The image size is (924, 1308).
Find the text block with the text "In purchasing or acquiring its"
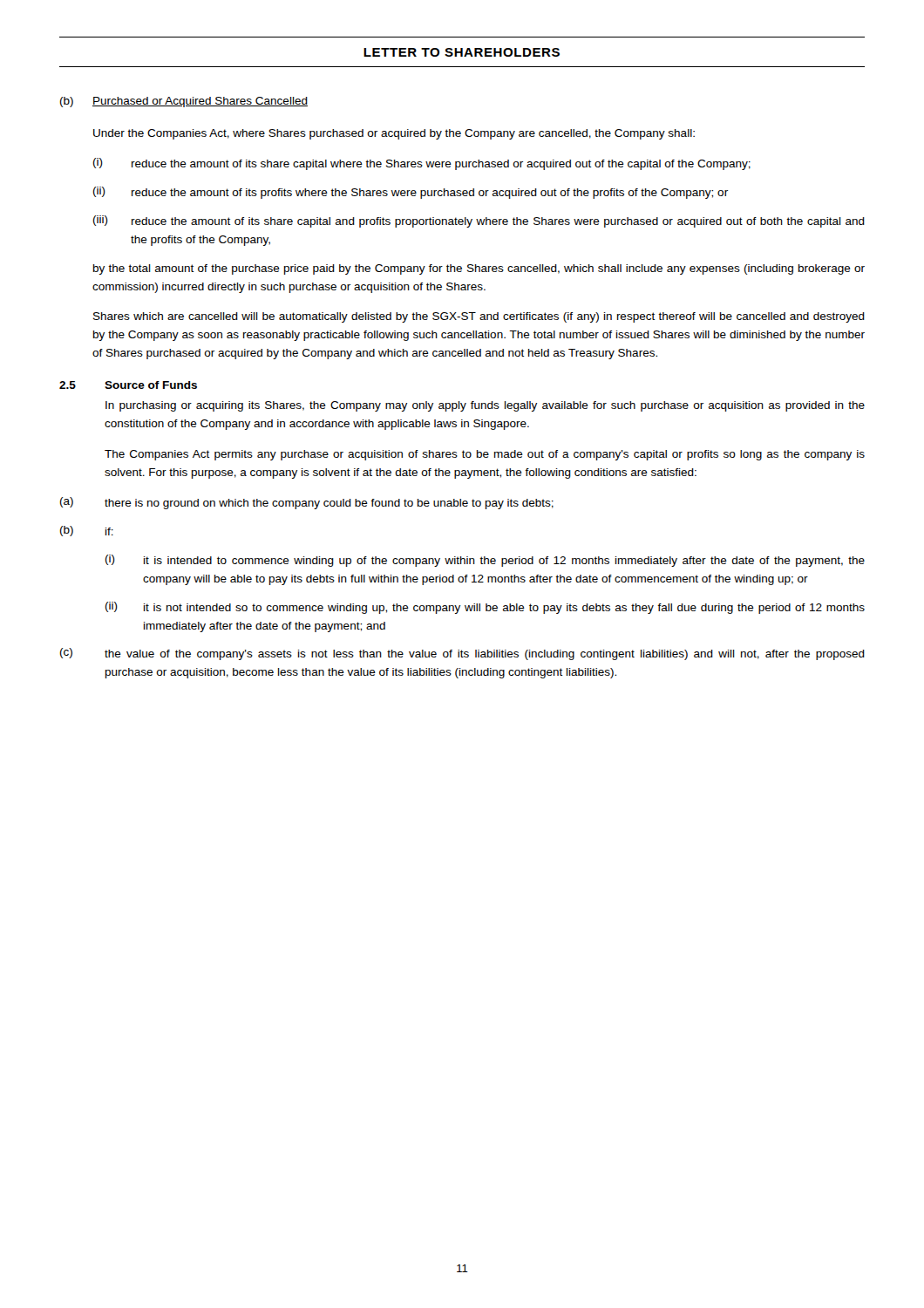pos(485,414)
